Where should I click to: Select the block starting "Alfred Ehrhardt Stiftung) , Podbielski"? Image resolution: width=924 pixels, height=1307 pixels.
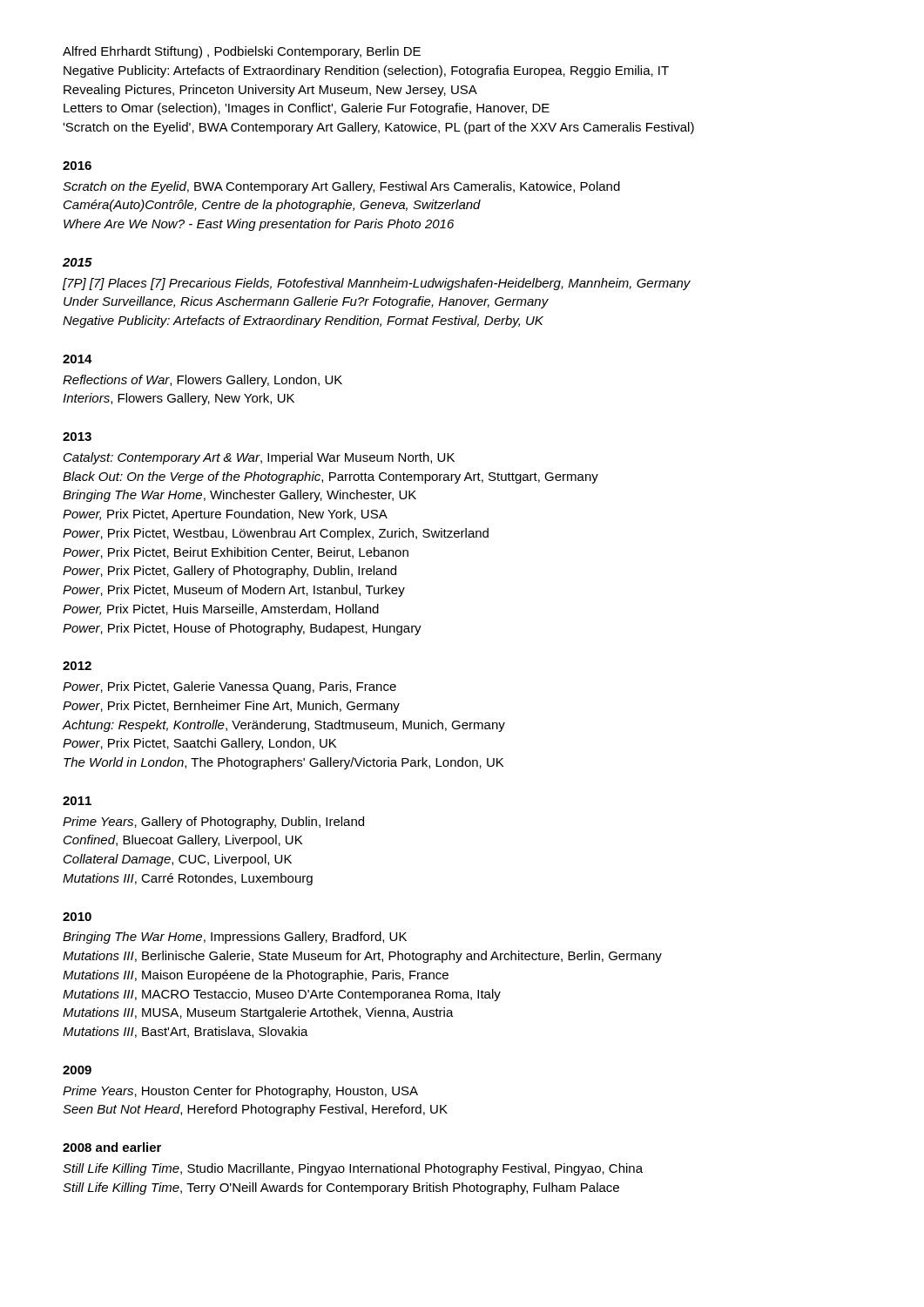coord(462,89)
